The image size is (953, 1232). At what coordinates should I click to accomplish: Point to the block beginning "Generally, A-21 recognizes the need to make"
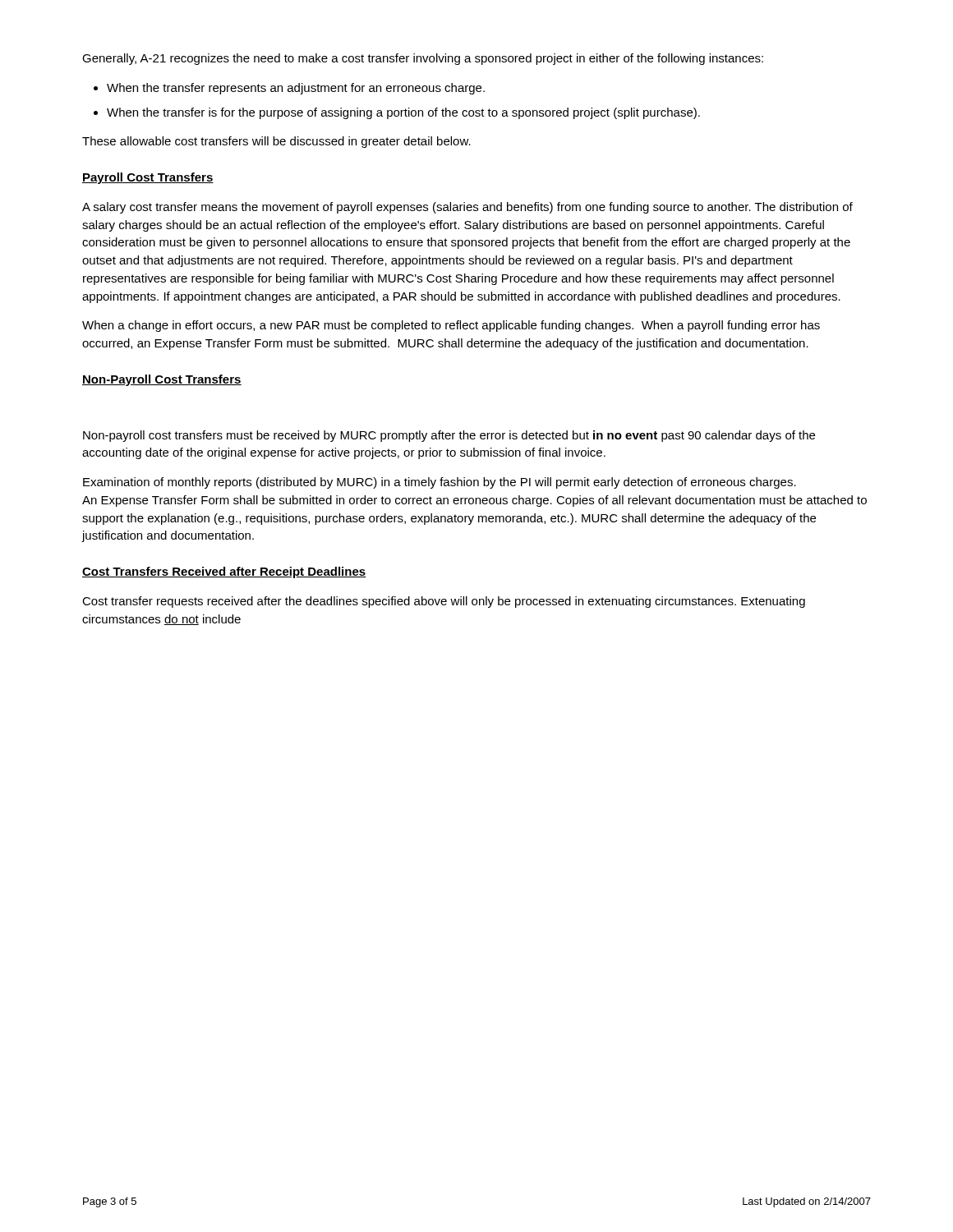pyautogui.click(x=476, y=58)
